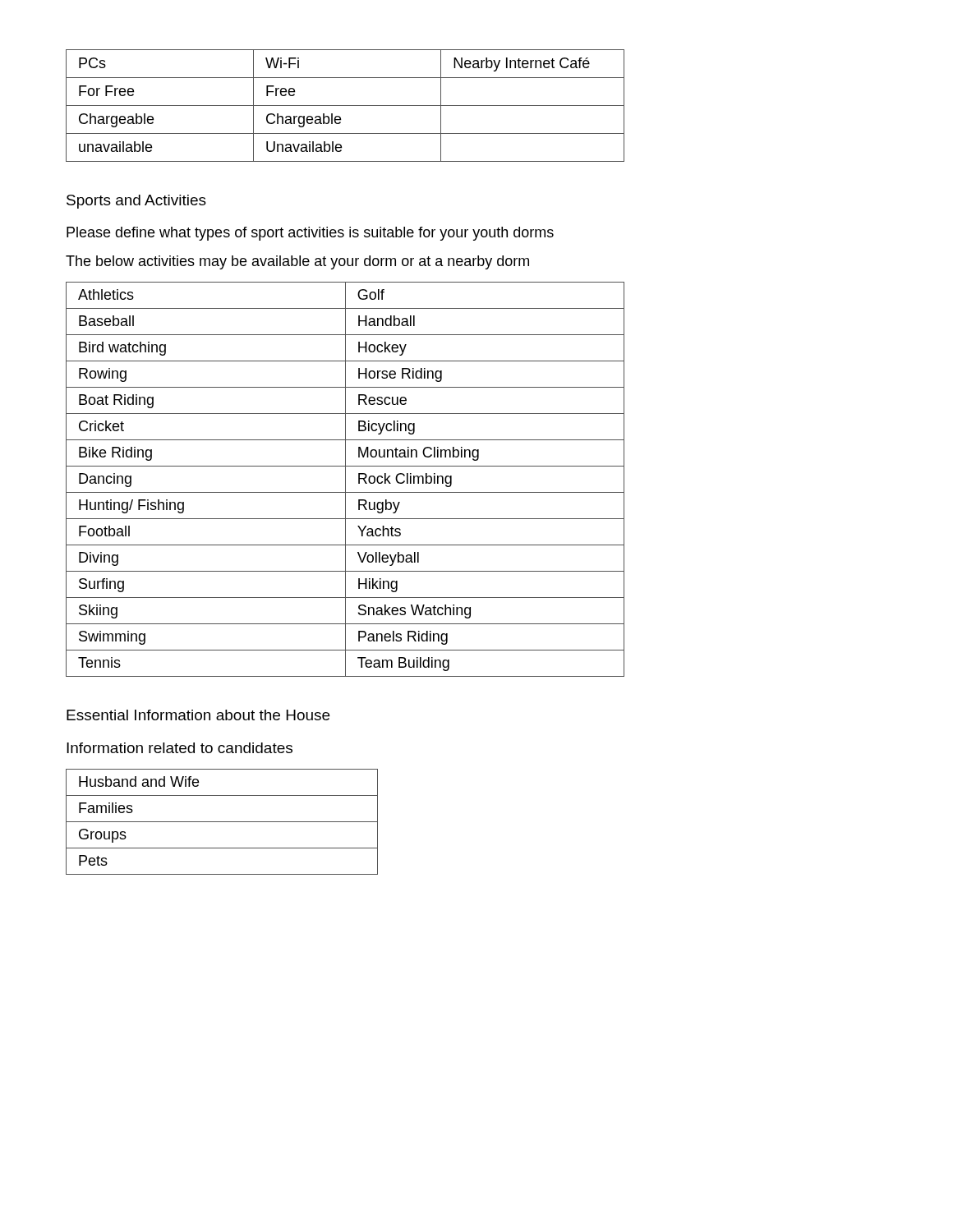Locate the table with the text "Snakes Watching"
The width and height of the screenshot is (953, 1232).
476,479
